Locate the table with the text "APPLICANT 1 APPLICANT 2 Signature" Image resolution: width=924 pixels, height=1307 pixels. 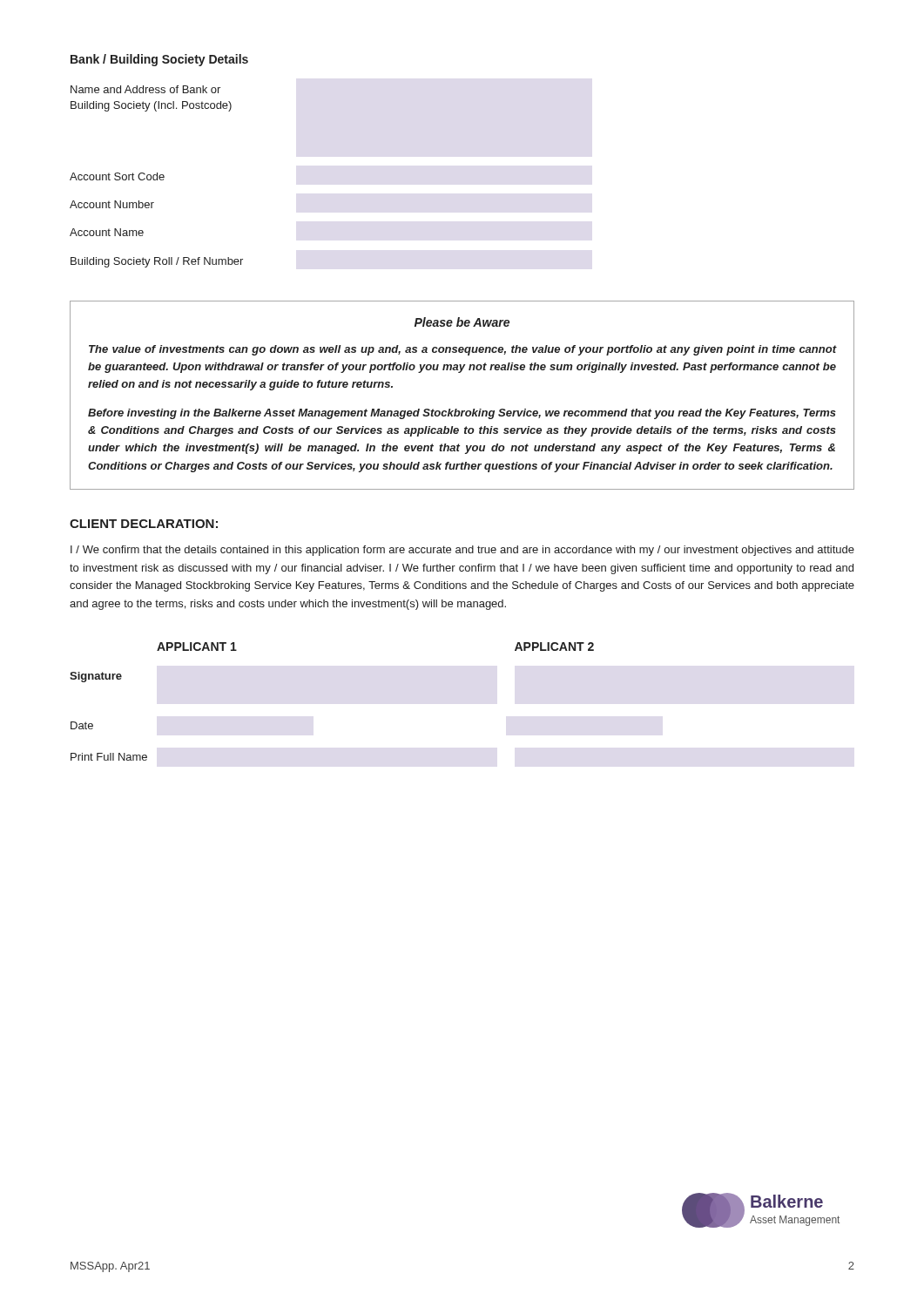[x=462, y=703]
